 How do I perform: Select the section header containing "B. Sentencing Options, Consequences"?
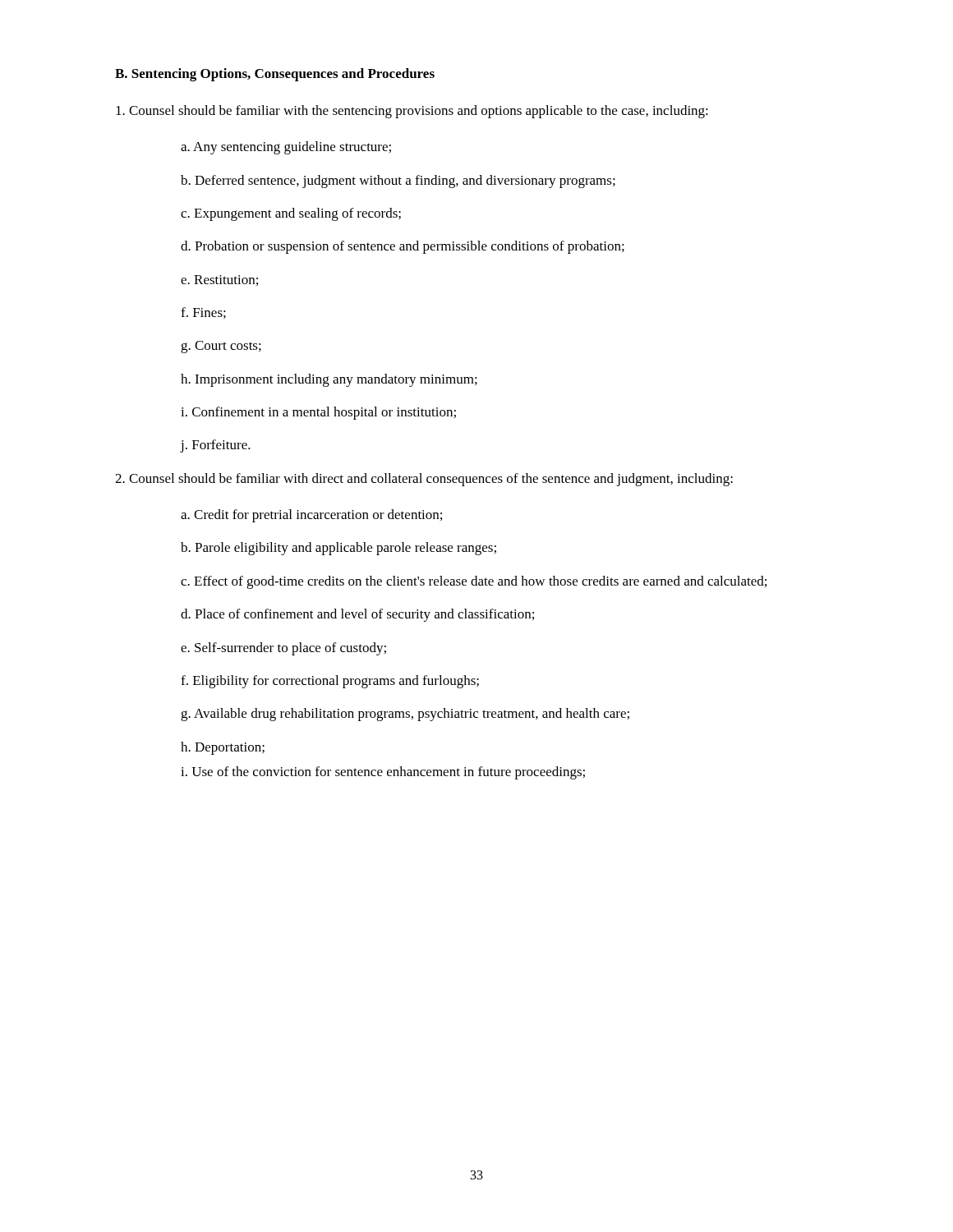pyautogui.click(x=275, y=73)
